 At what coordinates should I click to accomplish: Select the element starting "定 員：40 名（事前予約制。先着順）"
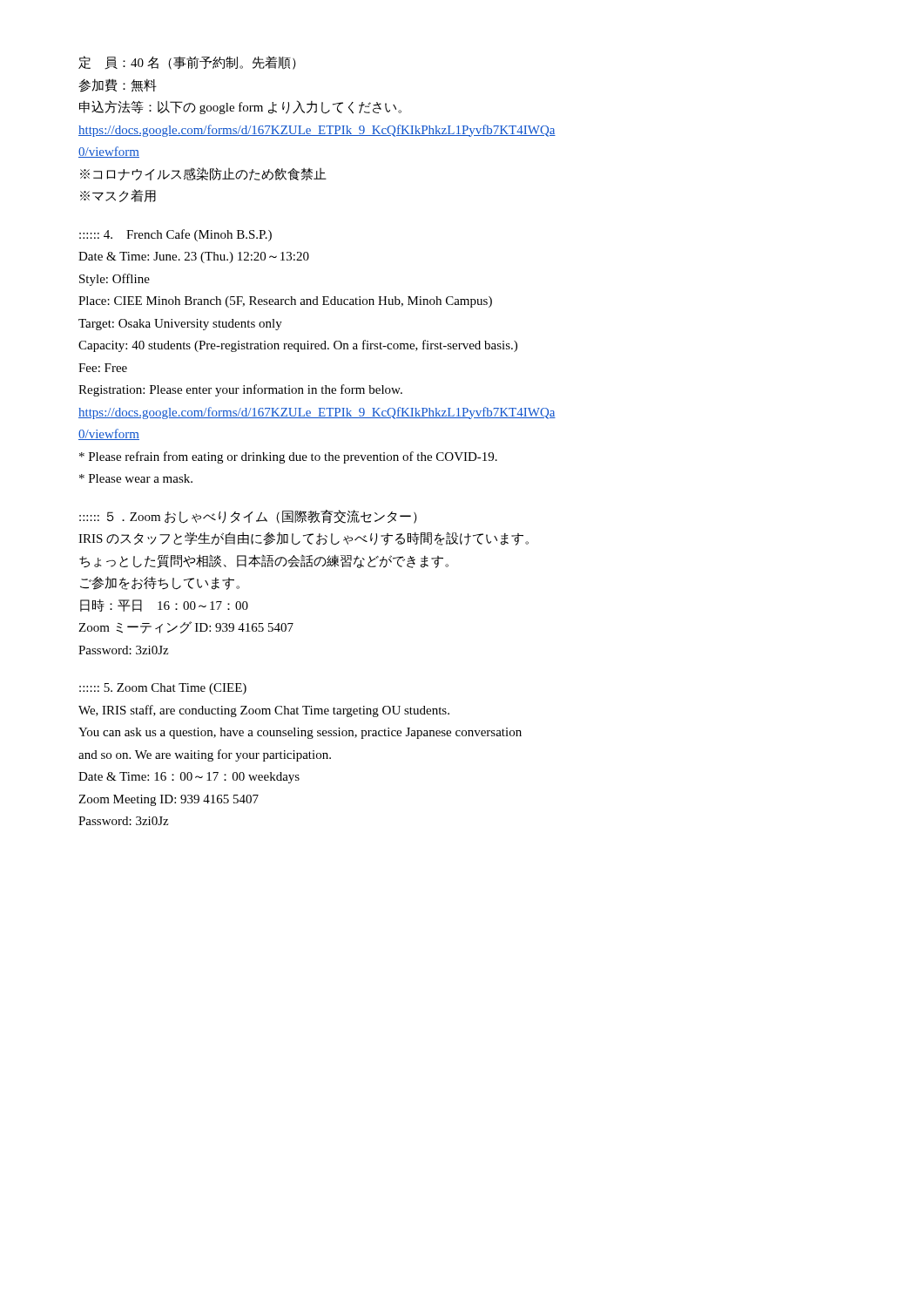191,63
